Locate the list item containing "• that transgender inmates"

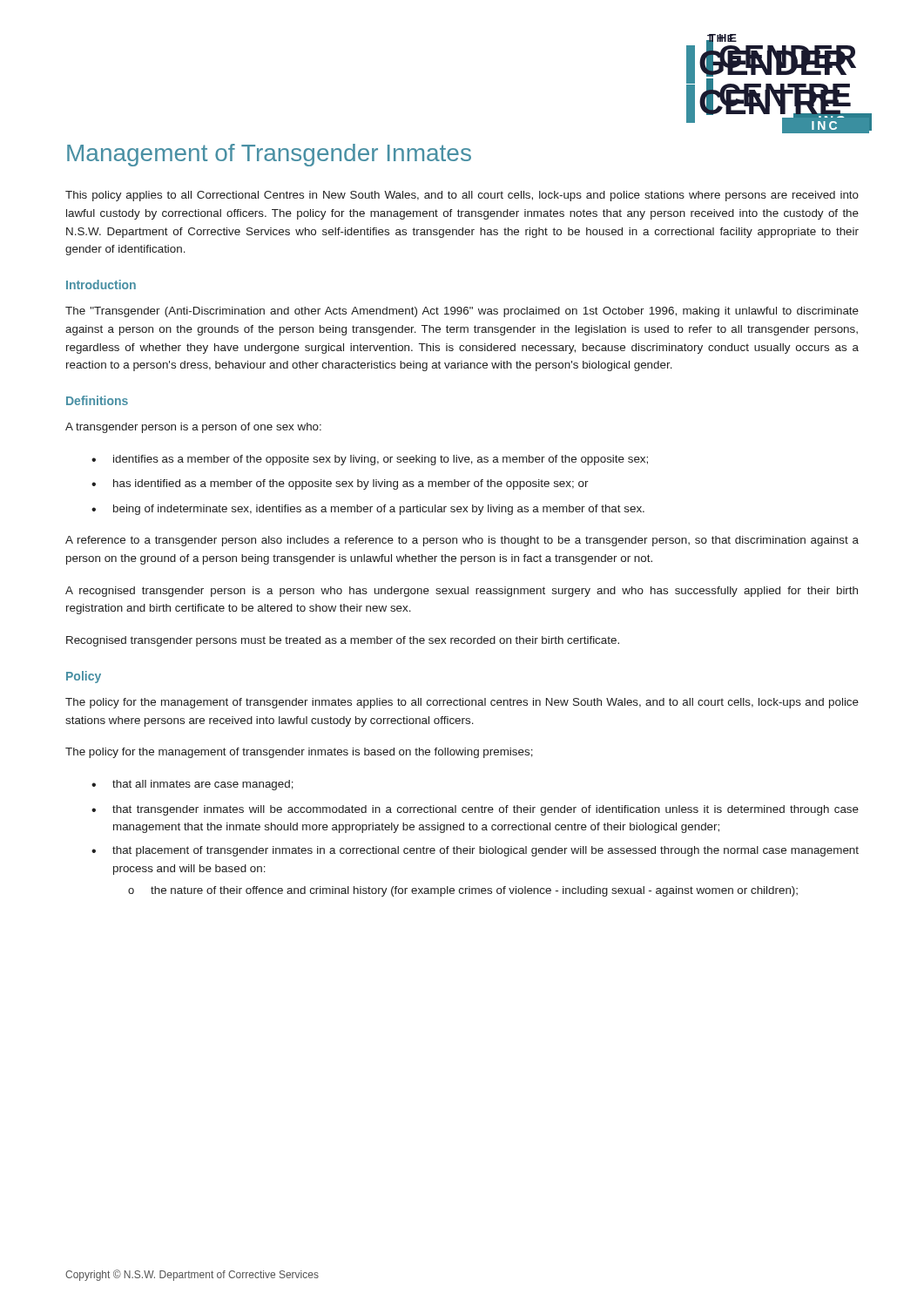(475, 819)
